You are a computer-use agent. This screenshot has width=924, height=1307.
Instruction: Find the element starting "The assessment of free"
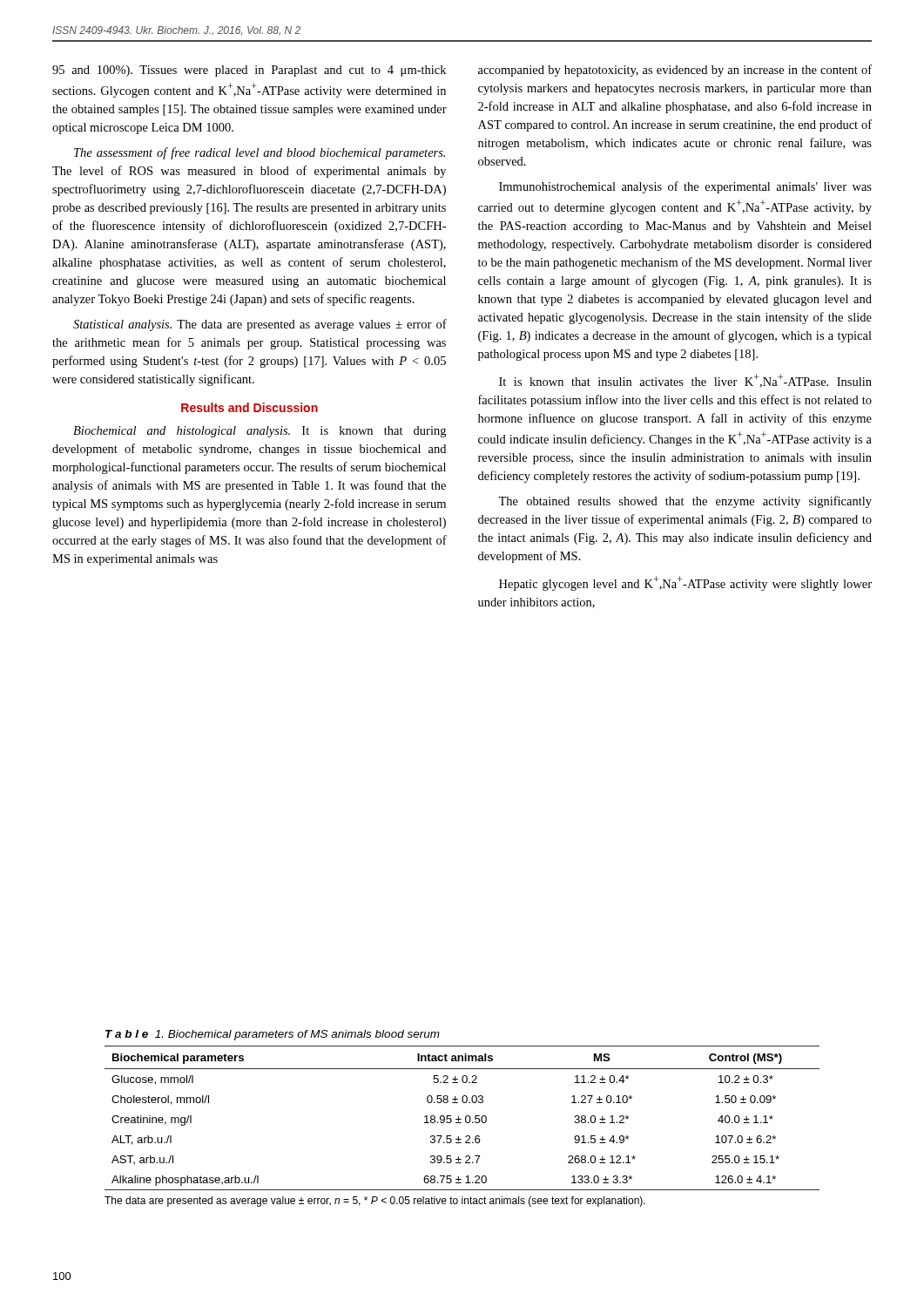click(249, 226)
